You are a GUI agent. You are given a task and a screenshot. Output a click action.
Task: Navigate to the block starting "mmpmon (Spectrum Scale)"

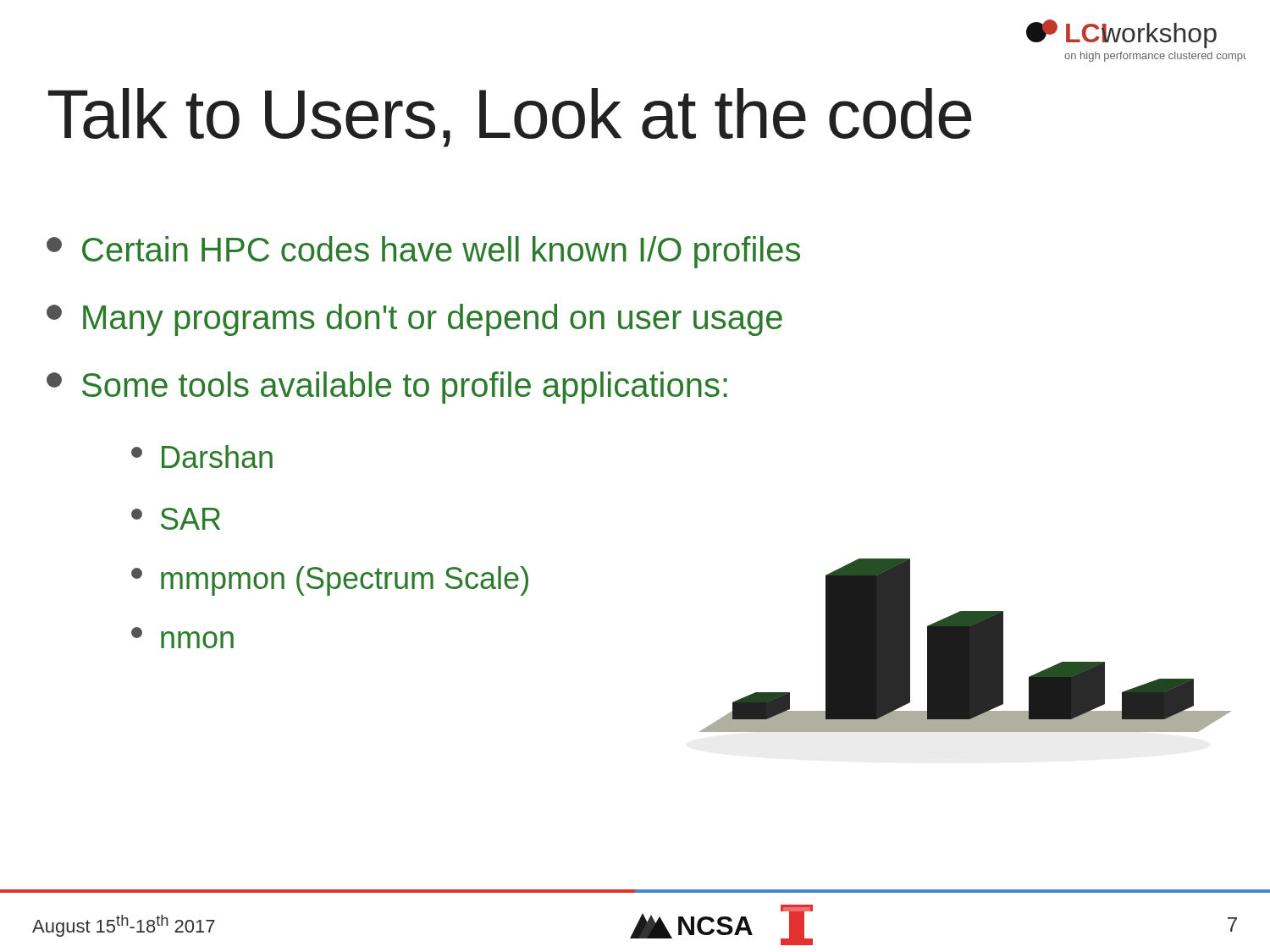(331, 579)
